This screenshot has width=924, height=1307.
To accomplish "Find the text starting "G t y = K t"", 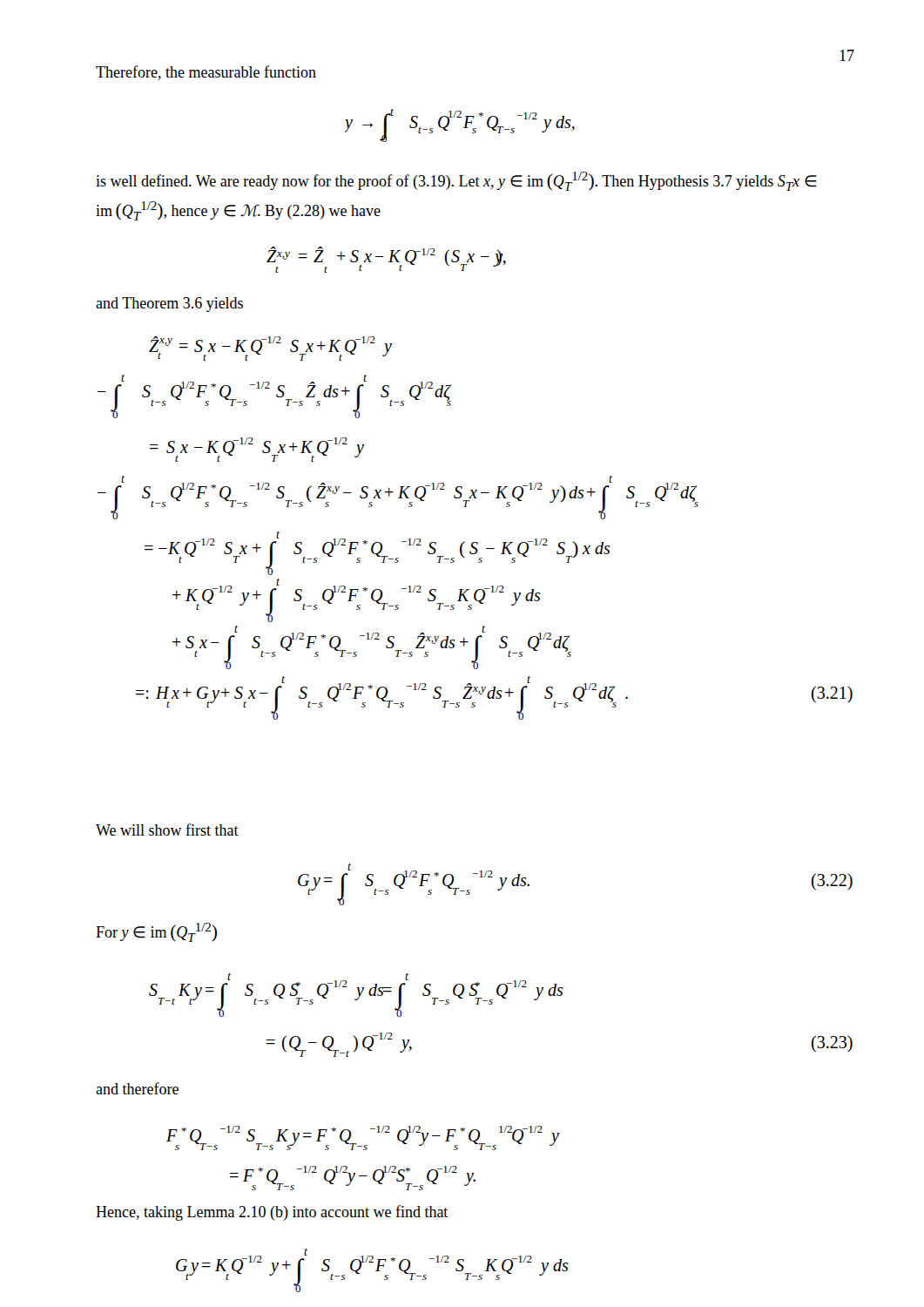I will (475, 1264).
